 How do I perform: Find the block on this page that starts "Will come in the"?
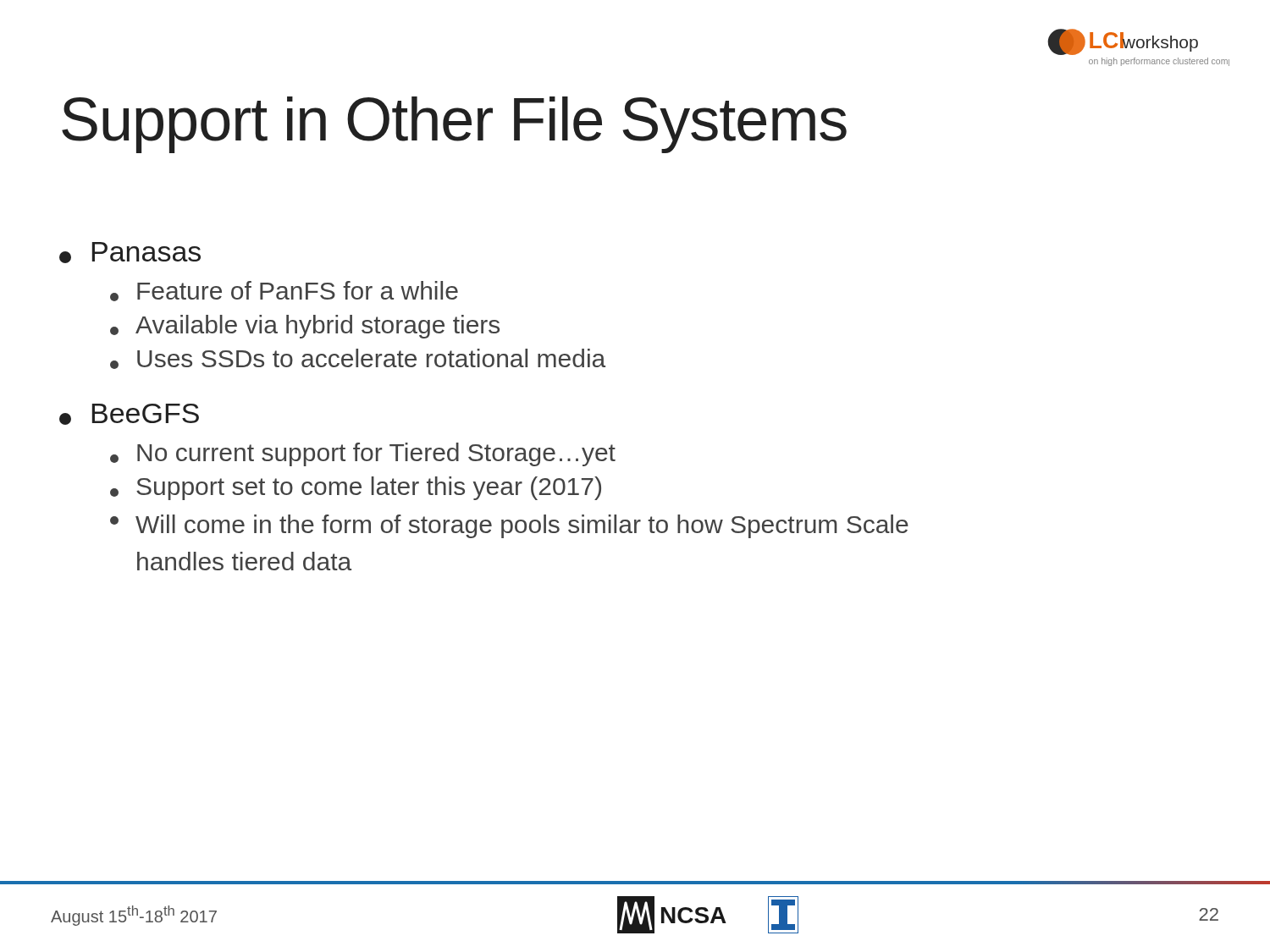(x=510, y=543)
